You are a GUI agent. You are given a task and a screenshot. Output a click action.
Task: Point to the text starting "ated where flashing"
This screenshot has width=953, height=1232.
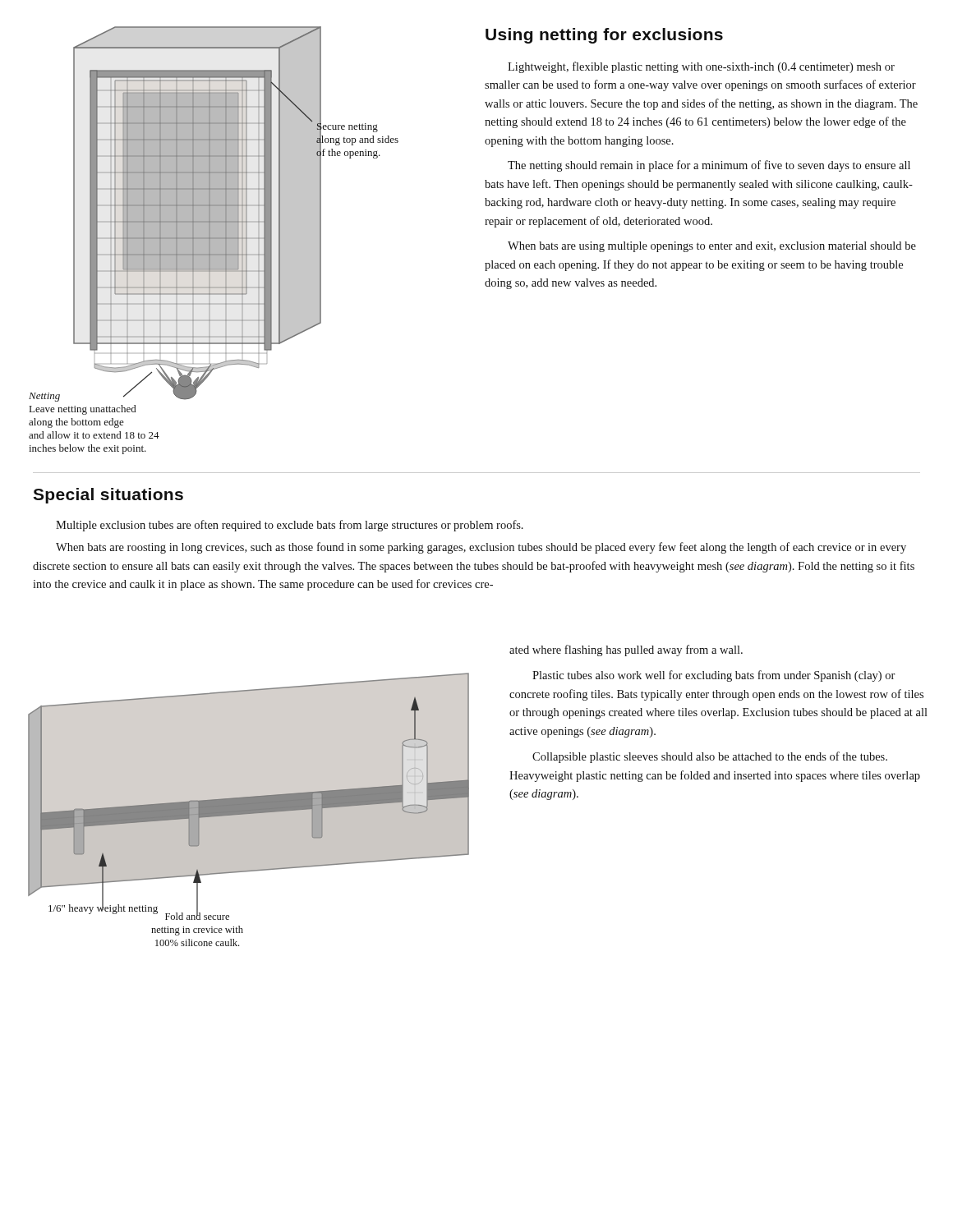point(719,722)
